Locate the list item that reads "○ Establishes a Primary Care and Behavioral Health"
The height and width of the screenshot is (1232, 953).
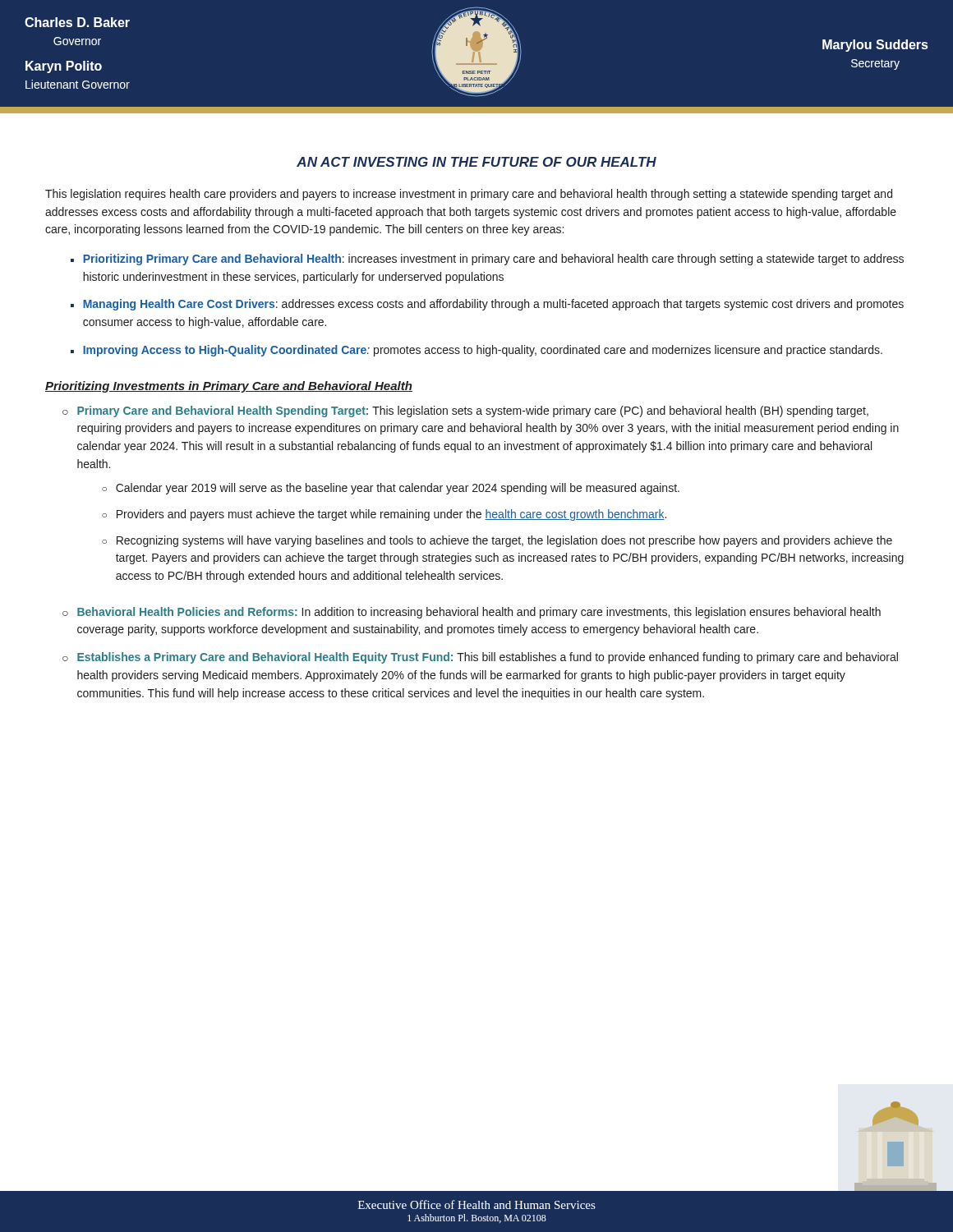click(485, 676)
